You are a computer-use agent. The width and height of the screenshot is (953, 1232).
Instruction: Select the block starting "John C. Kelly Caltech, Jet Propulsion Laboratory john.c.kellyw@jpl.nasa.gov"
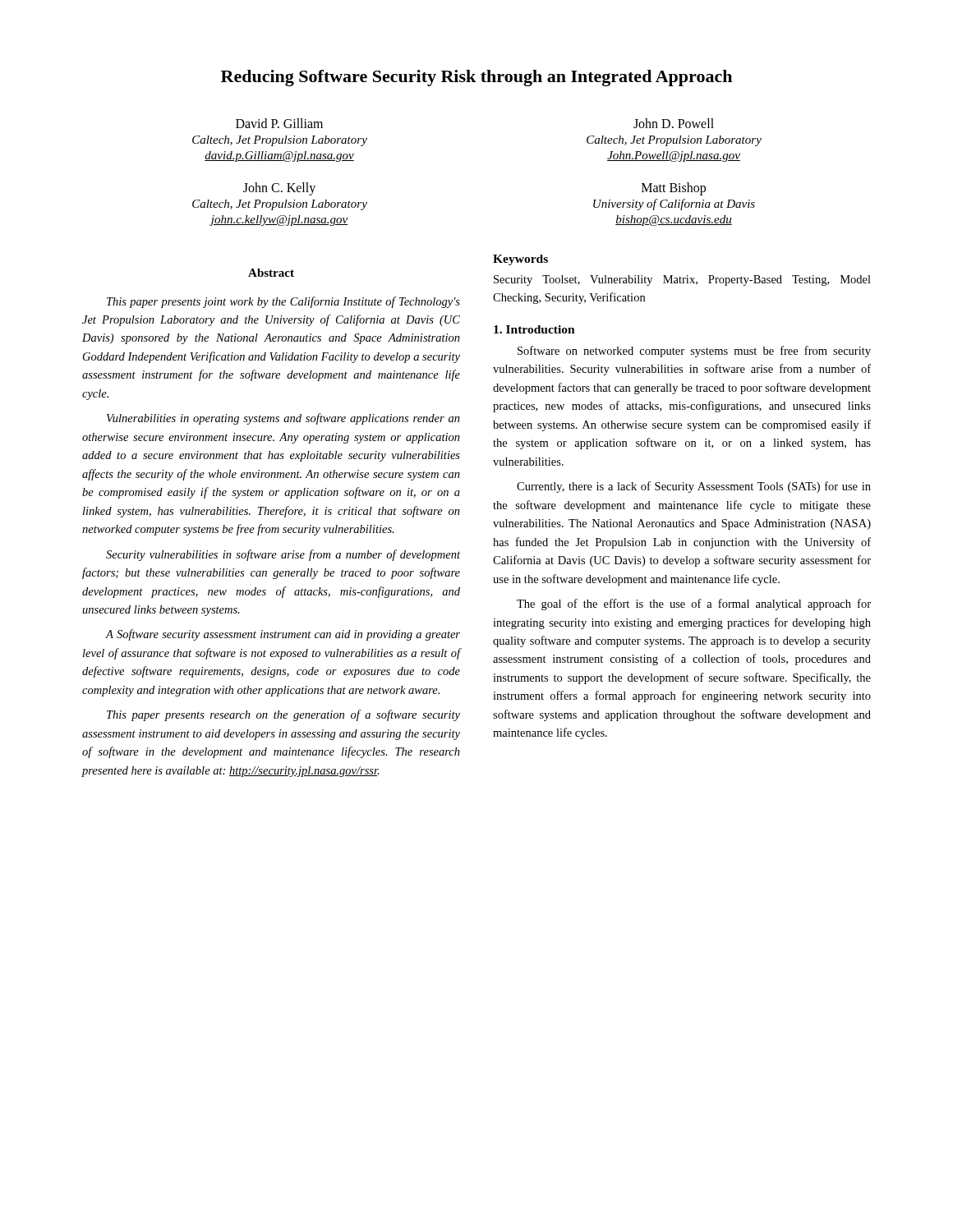[x=279, y=204]
